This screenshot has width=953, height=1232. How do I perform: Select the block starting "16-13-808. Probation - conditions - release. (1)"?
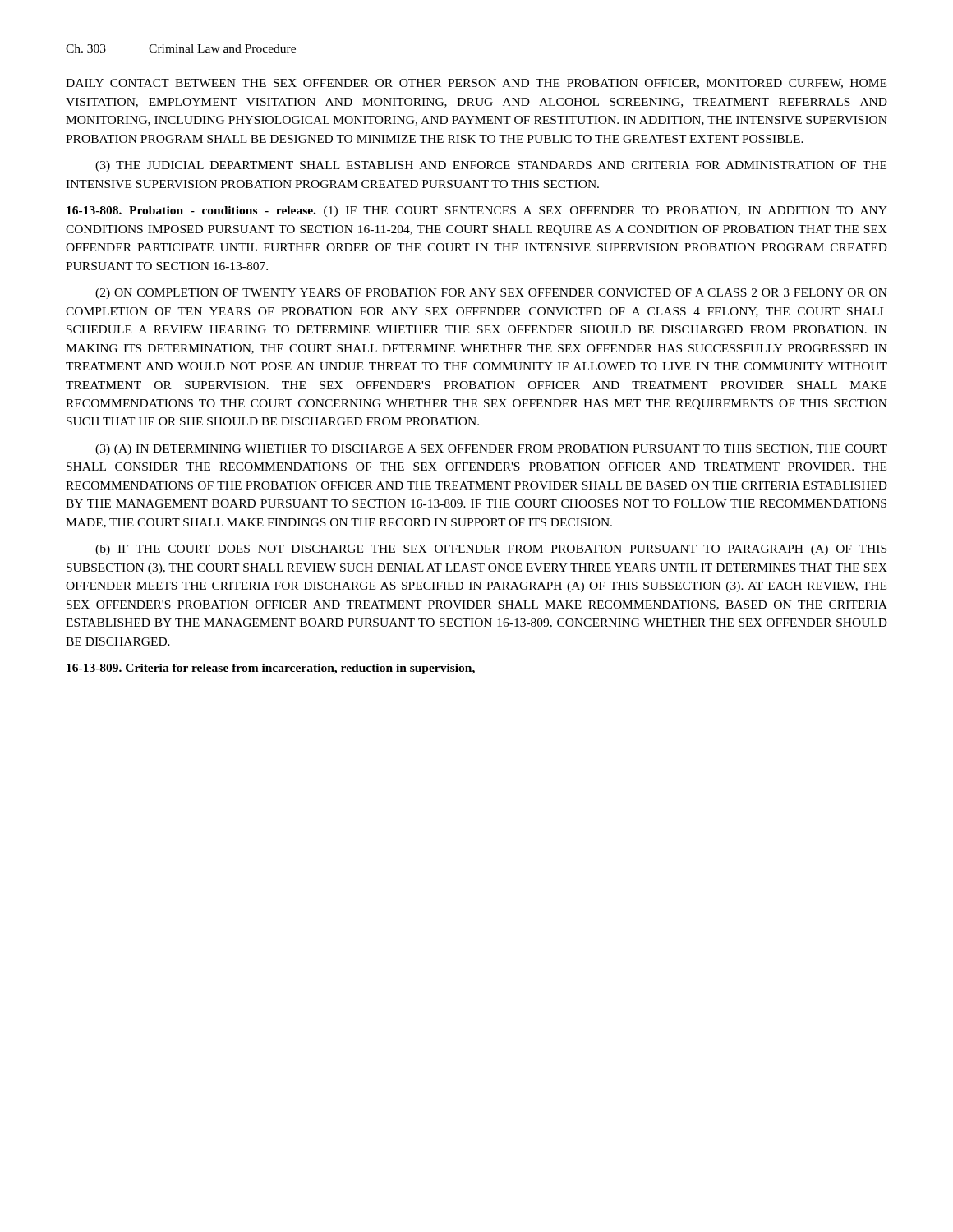[476, 238]
